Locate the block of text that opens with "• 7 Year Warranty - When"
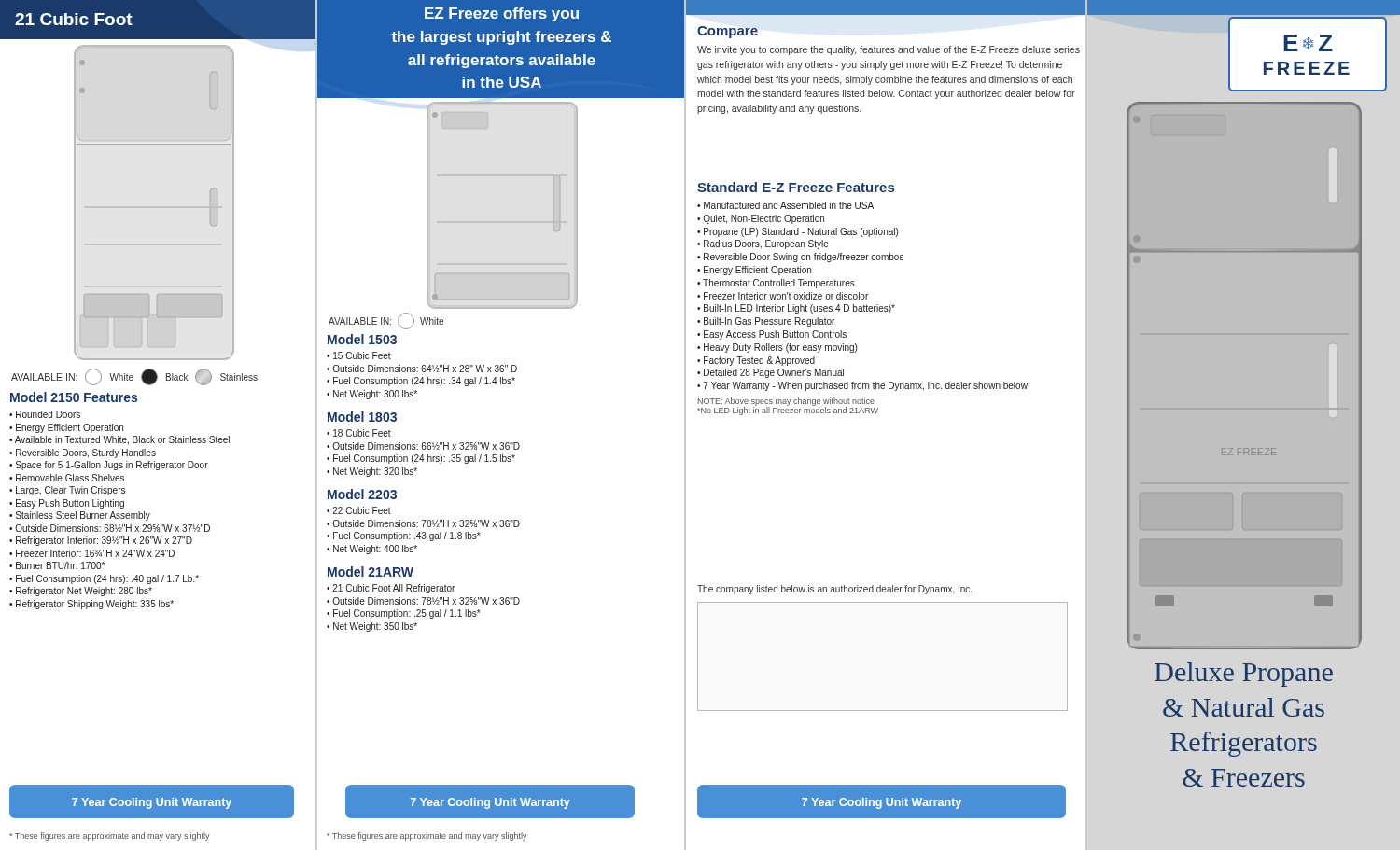Screen dimensions: 850x1400 (x=862, y=386)
